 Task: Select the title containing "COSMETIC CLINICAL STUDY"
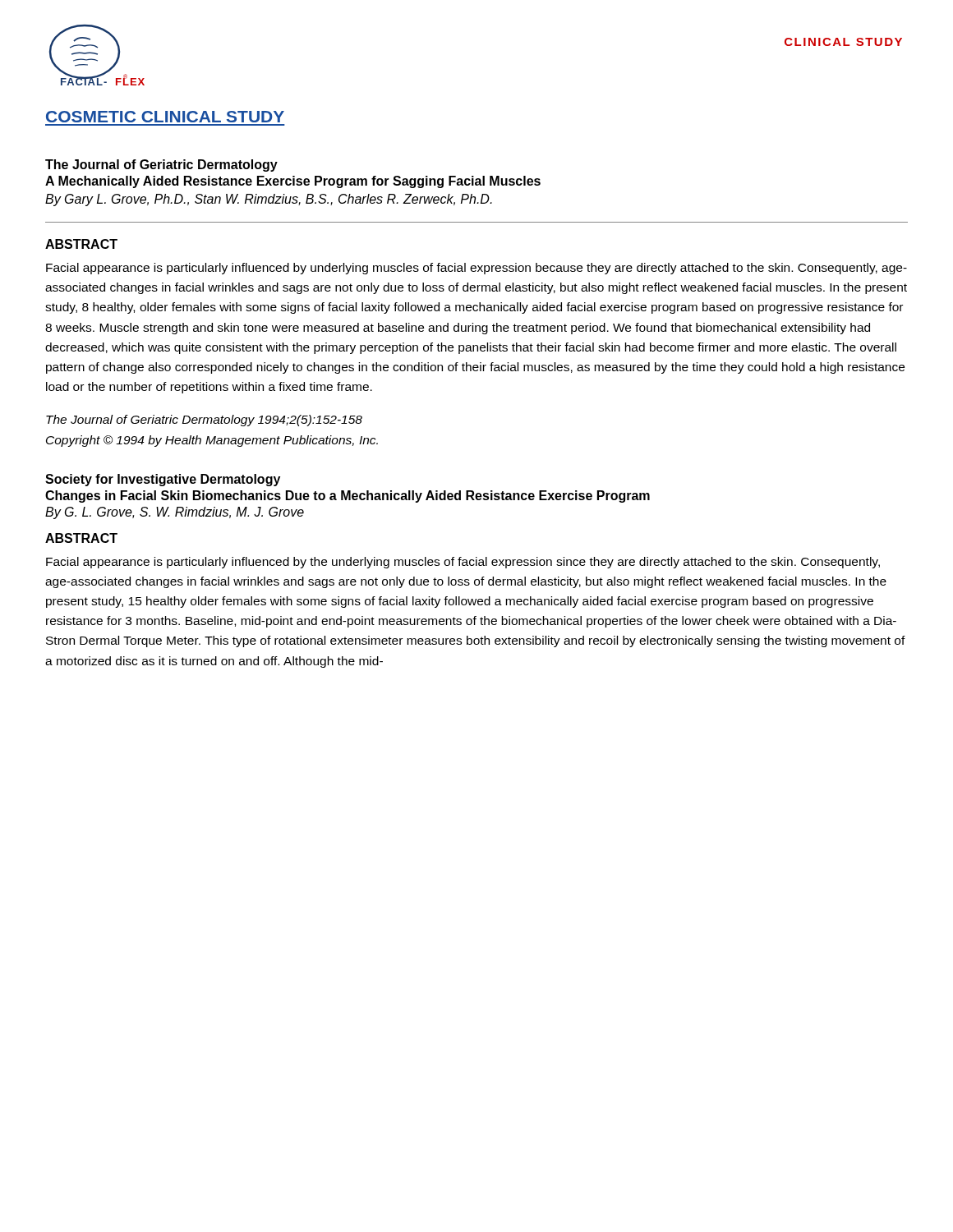(165, 116)
